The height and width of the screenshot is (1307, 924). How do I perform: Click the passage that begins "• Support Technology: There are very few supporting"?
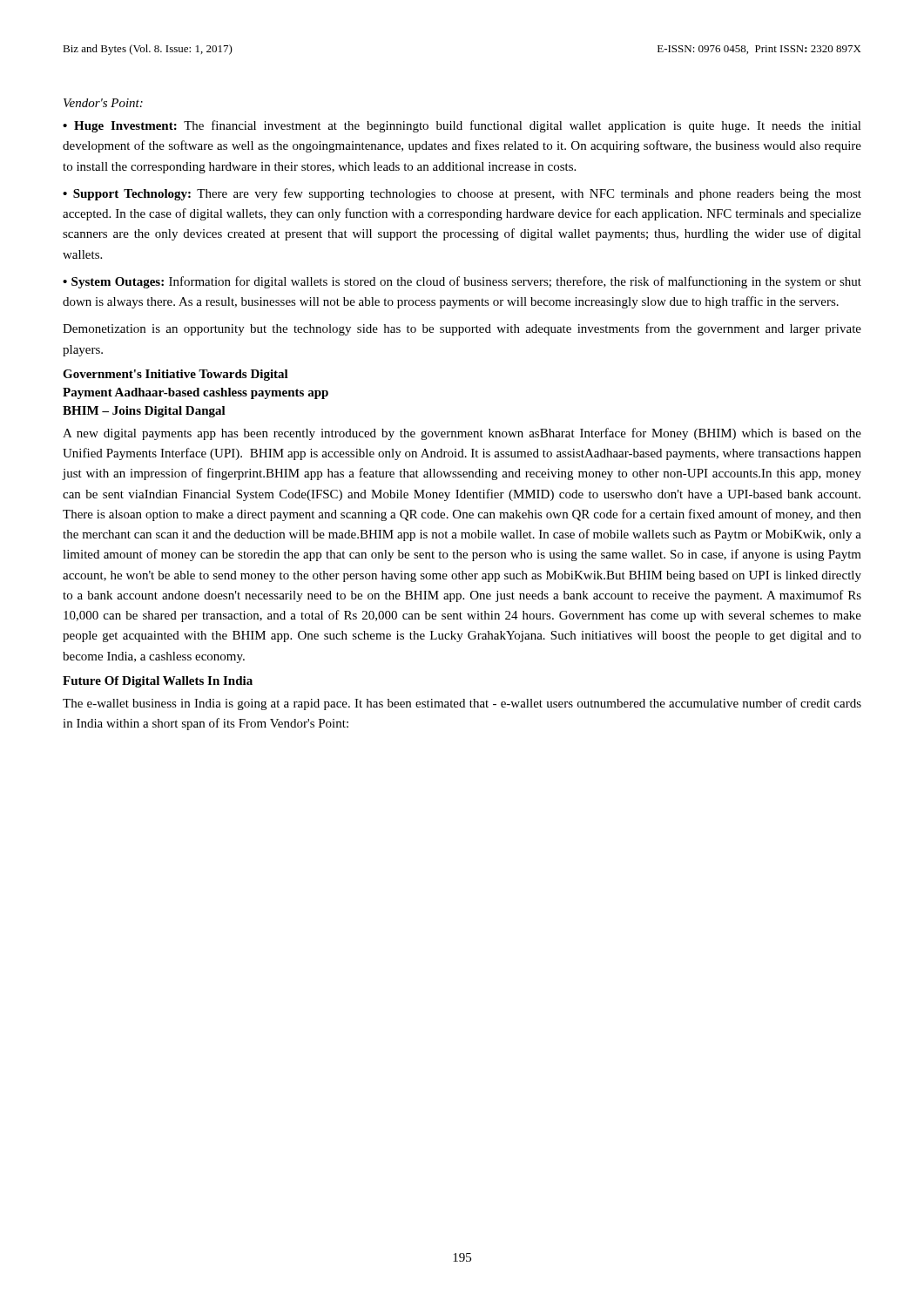pos(462,224)
